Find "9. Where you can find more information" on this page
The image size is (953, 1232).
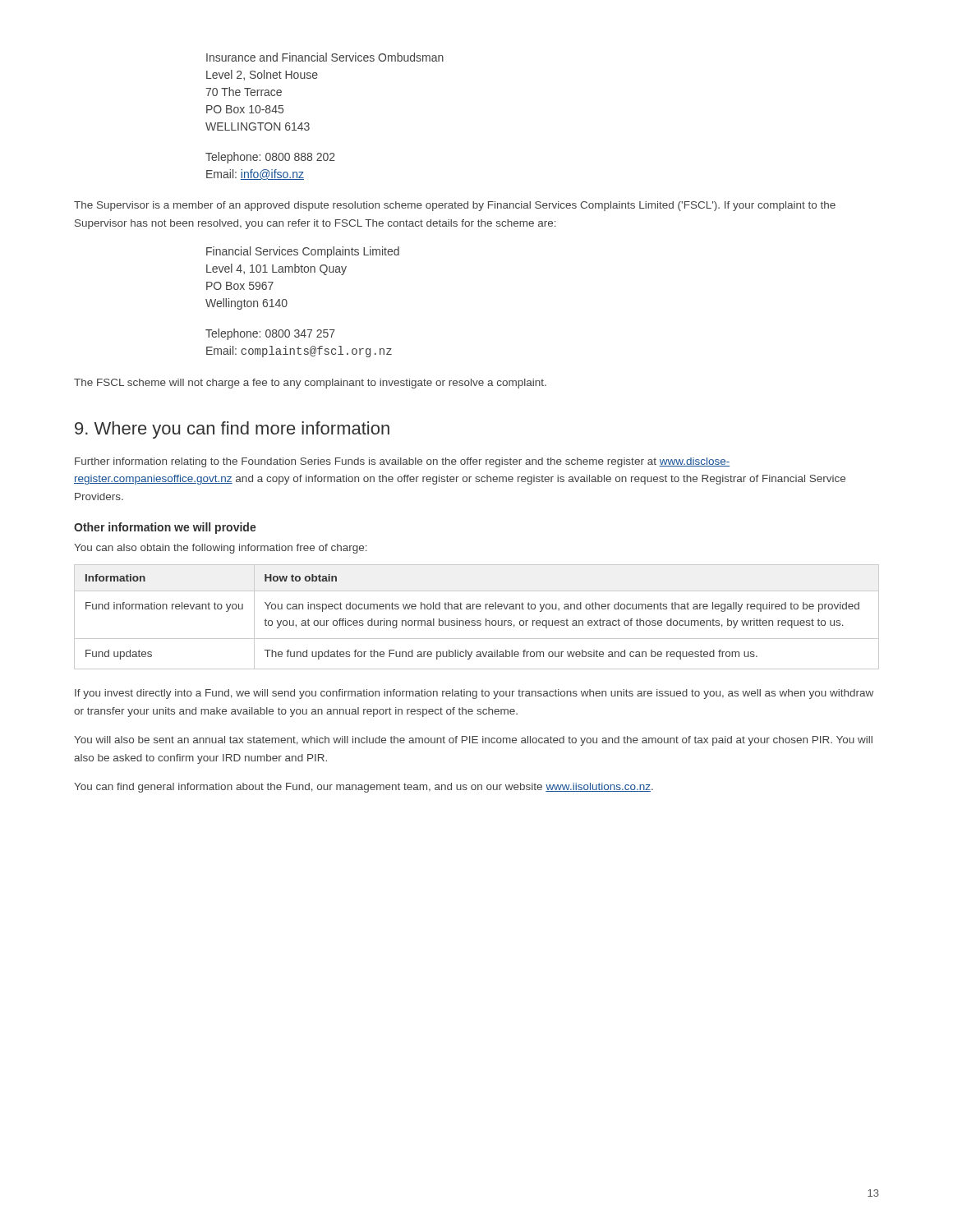click(232, 430)
